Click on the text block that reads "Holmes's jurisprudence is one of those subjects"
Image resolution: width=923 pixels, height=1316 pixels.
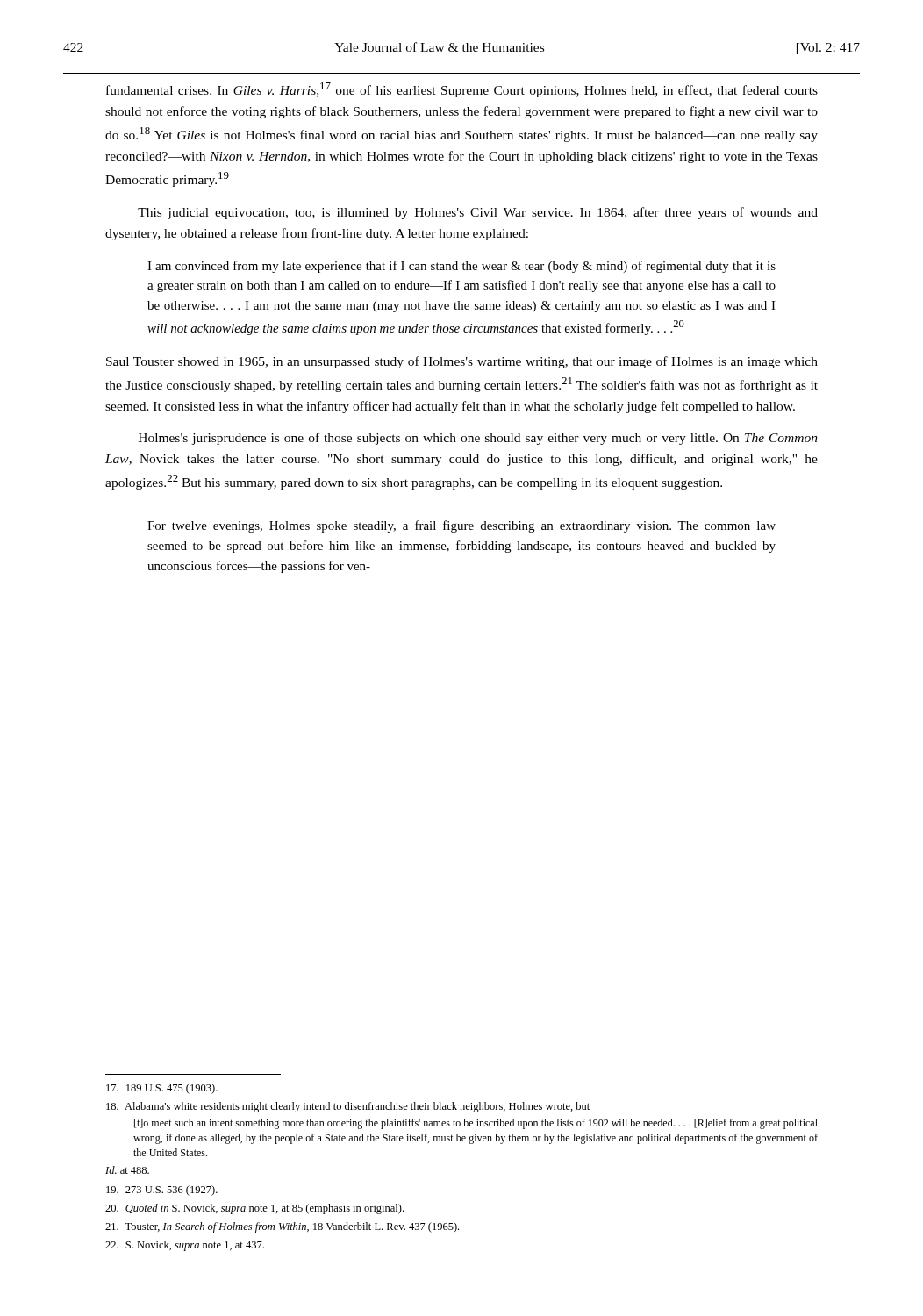pyautogui.click(x=462, y=460)
